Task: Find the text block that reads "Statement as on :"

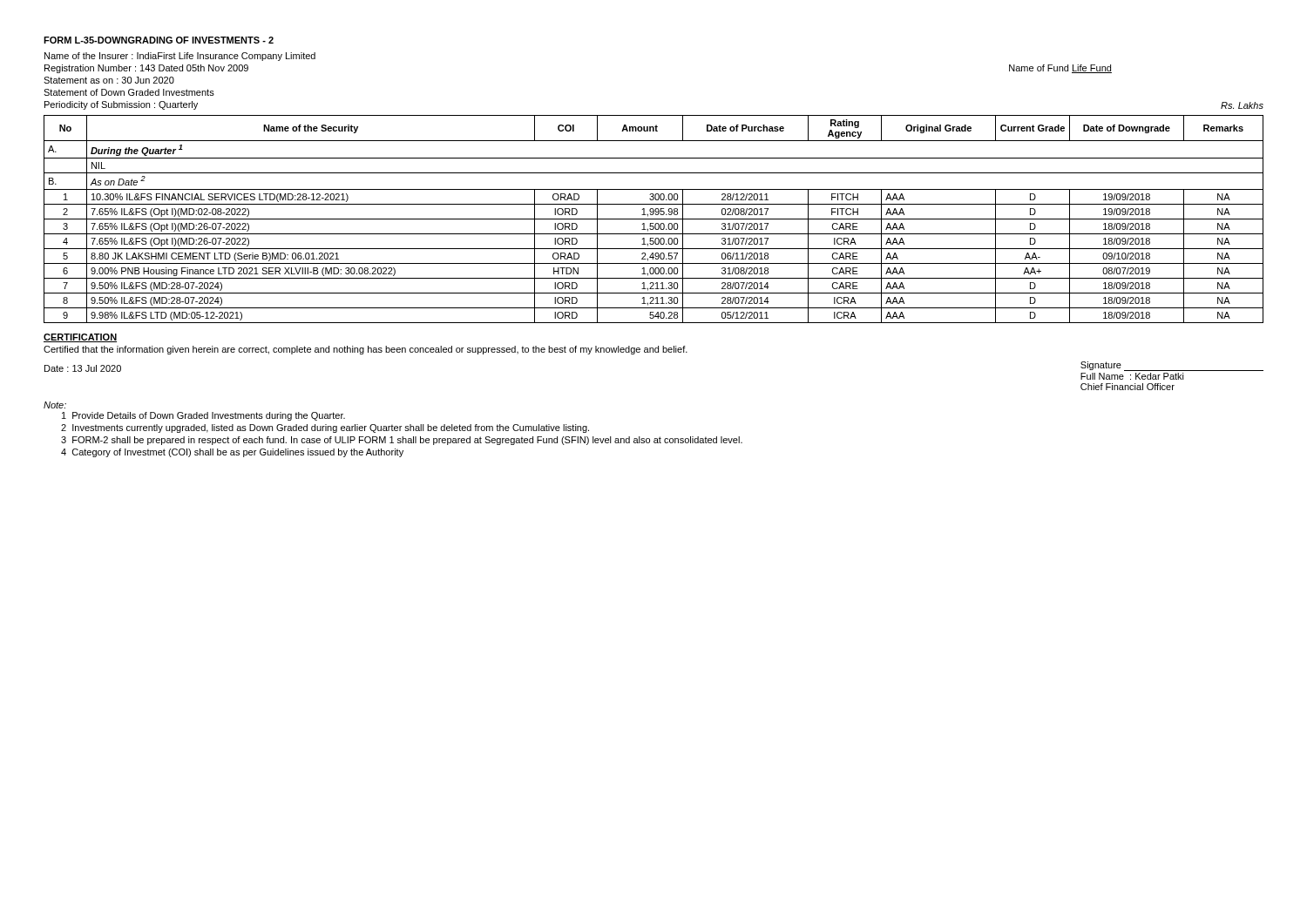Action: point(109,80)
